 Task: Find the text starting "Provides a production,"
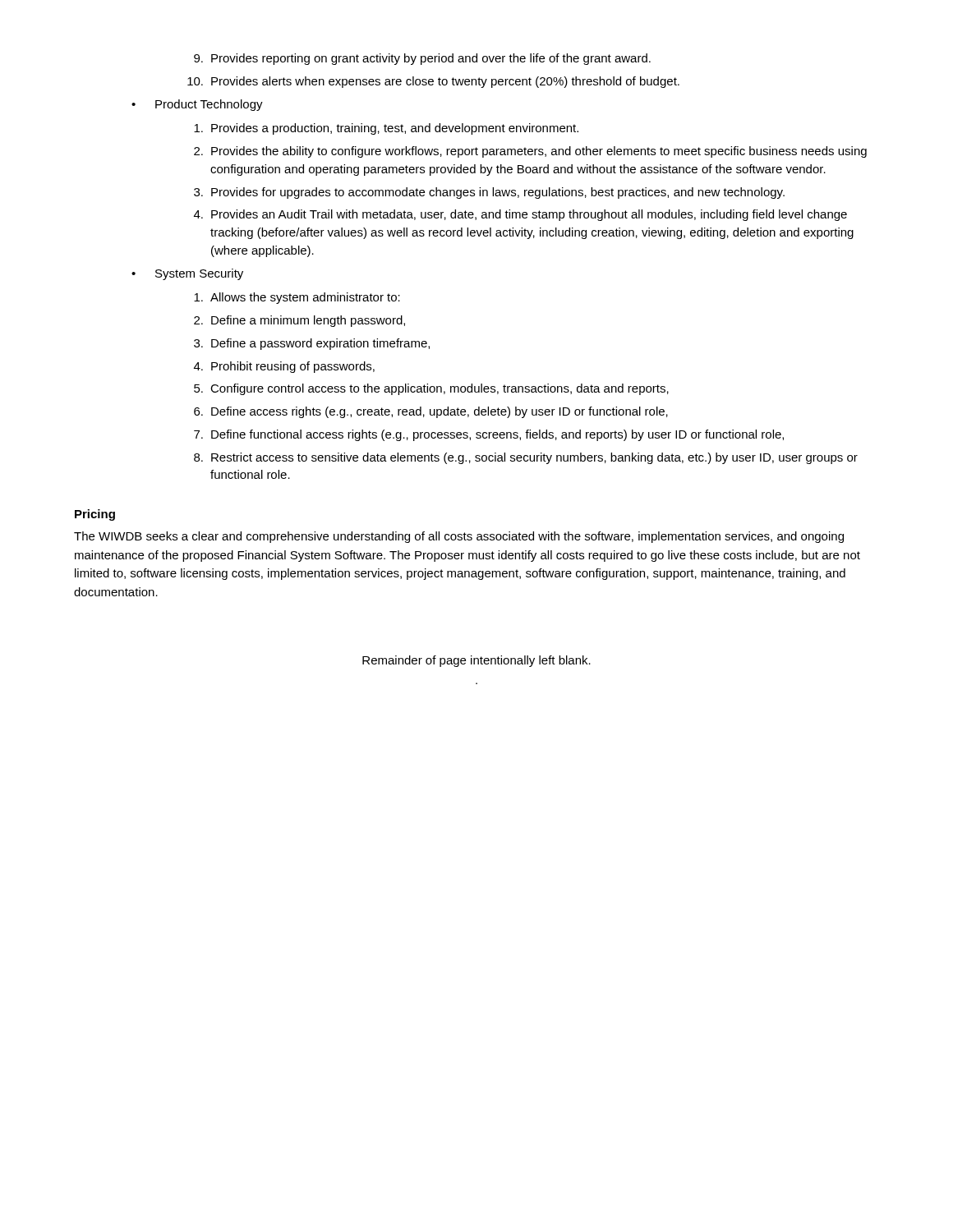pos(526,128)
